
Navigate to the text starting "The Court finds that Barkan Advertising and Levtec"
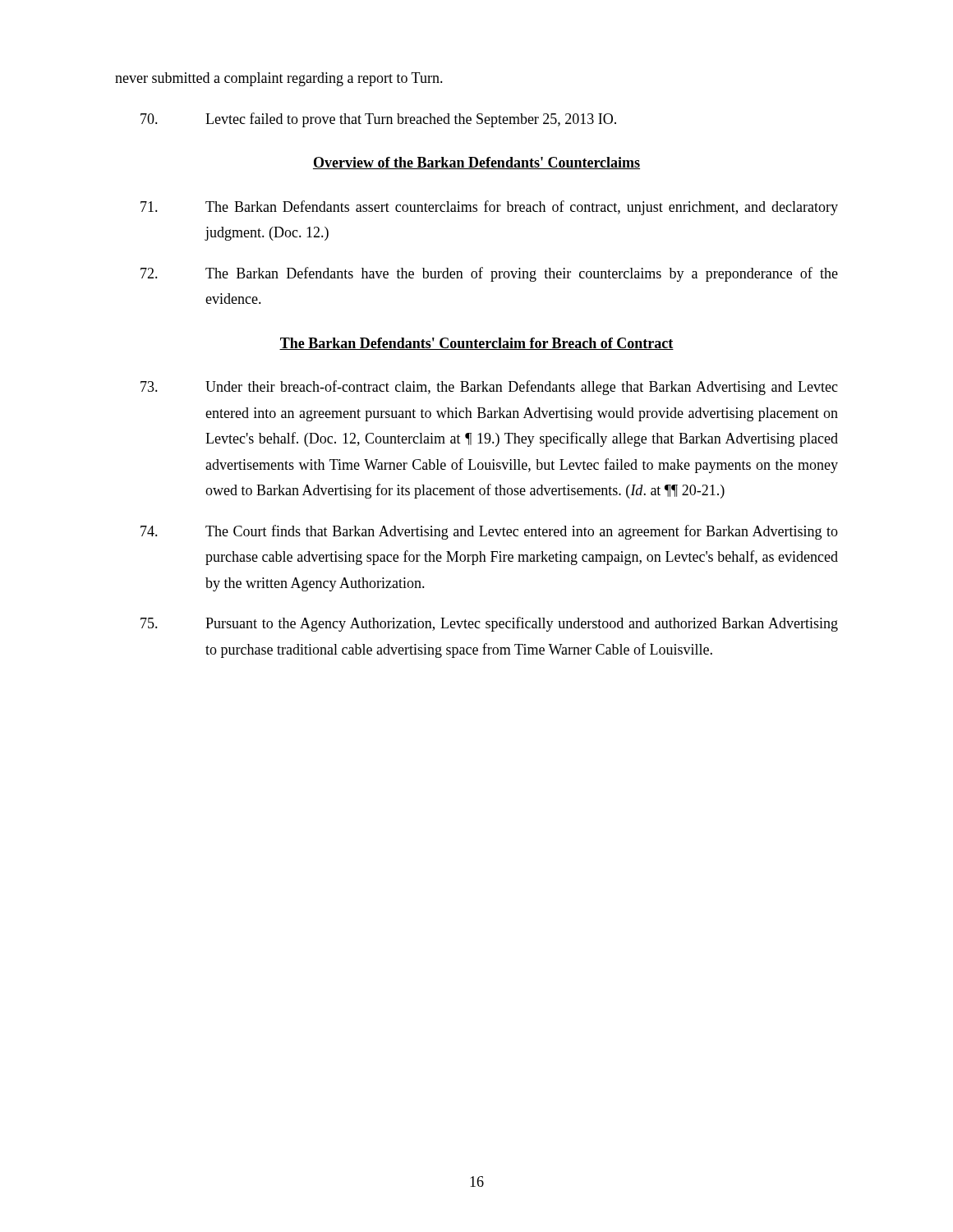(476, 557)
